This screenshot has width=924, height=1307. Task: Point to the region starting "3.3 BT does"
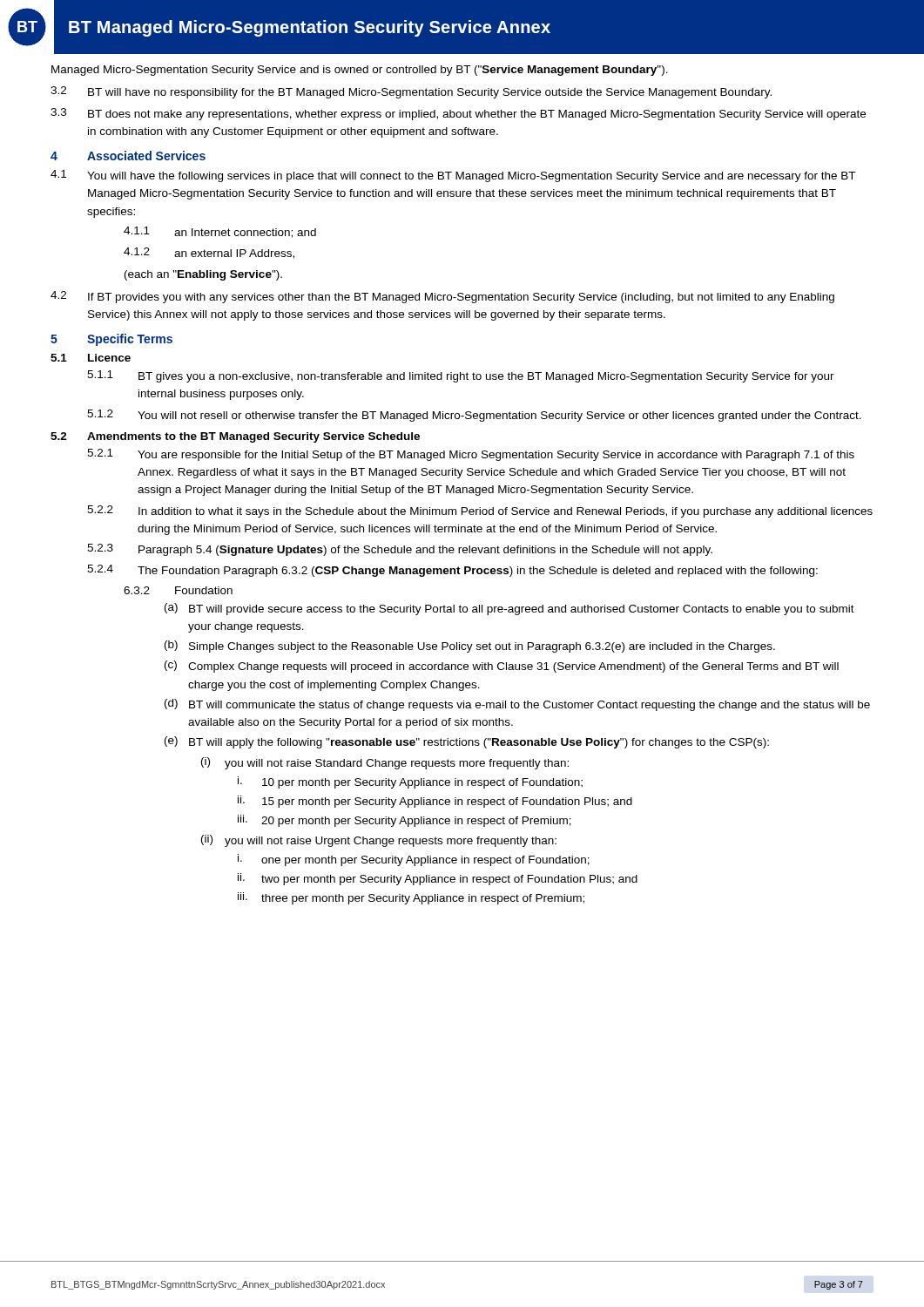[x=462, y=123]
